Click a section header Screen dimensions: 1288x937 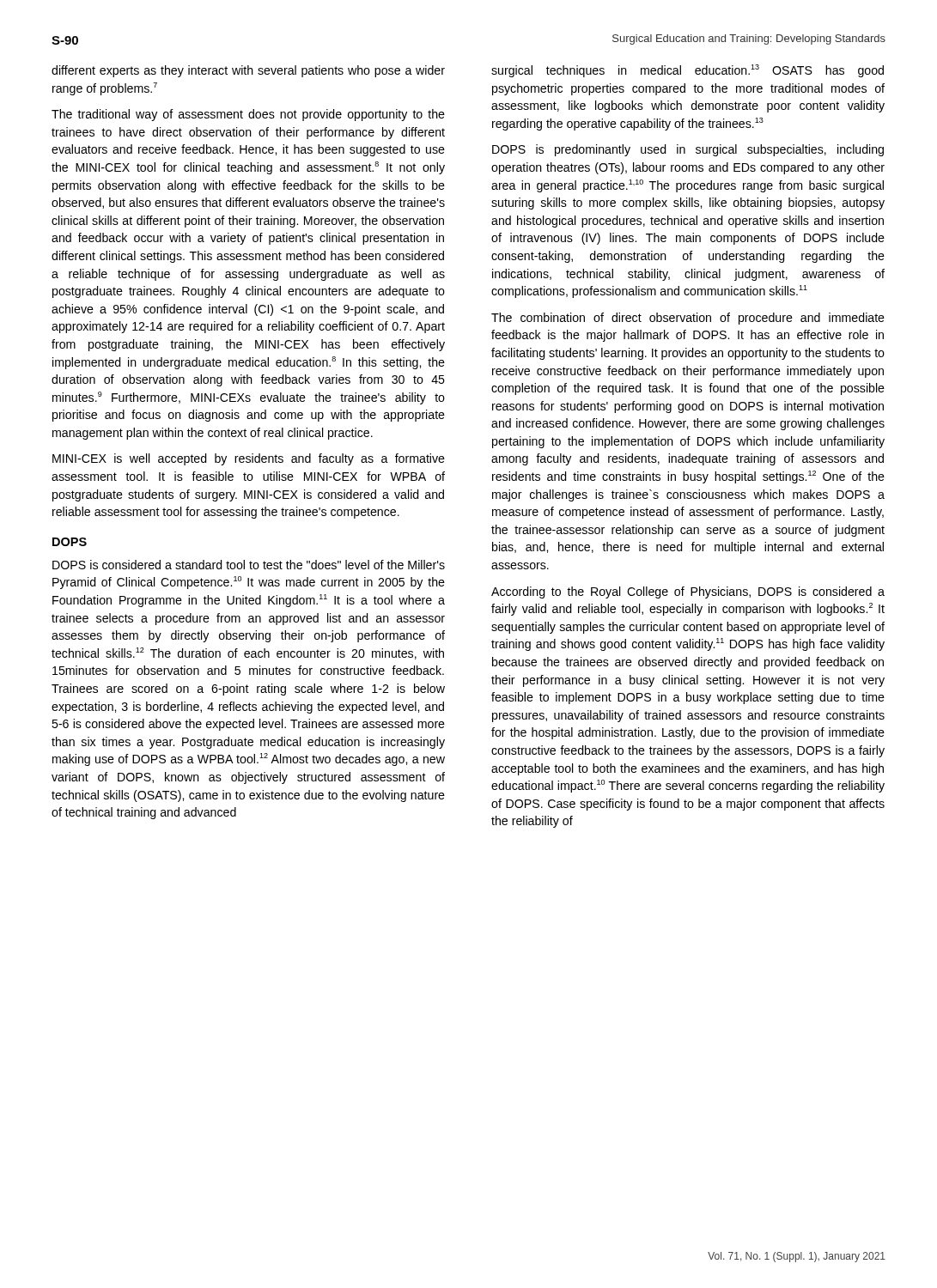click(x=69, y=542)
